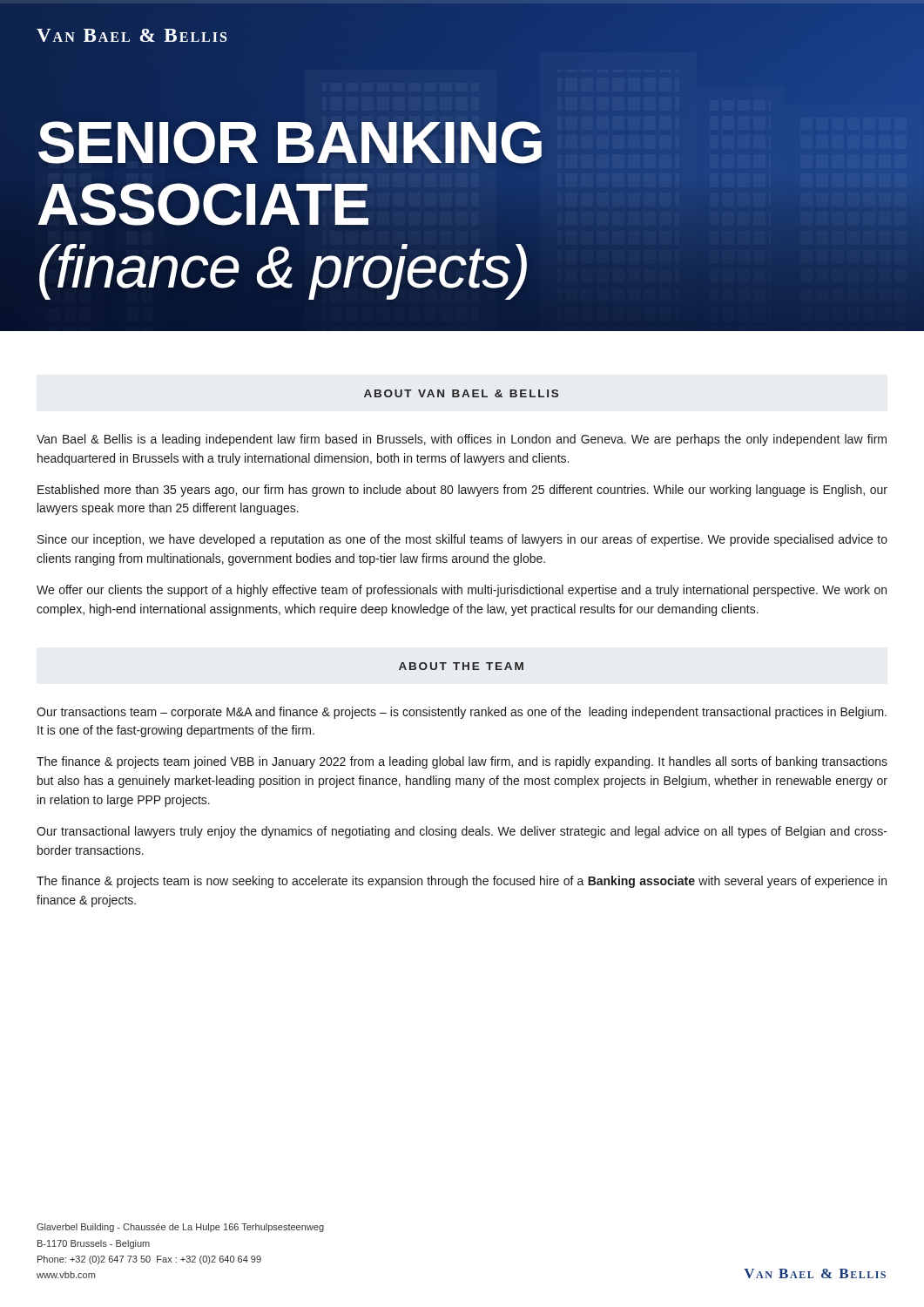924x1307 pixels.
Task: Locate the block of text that opens with "Established more than"
Action: coord(462,499)
